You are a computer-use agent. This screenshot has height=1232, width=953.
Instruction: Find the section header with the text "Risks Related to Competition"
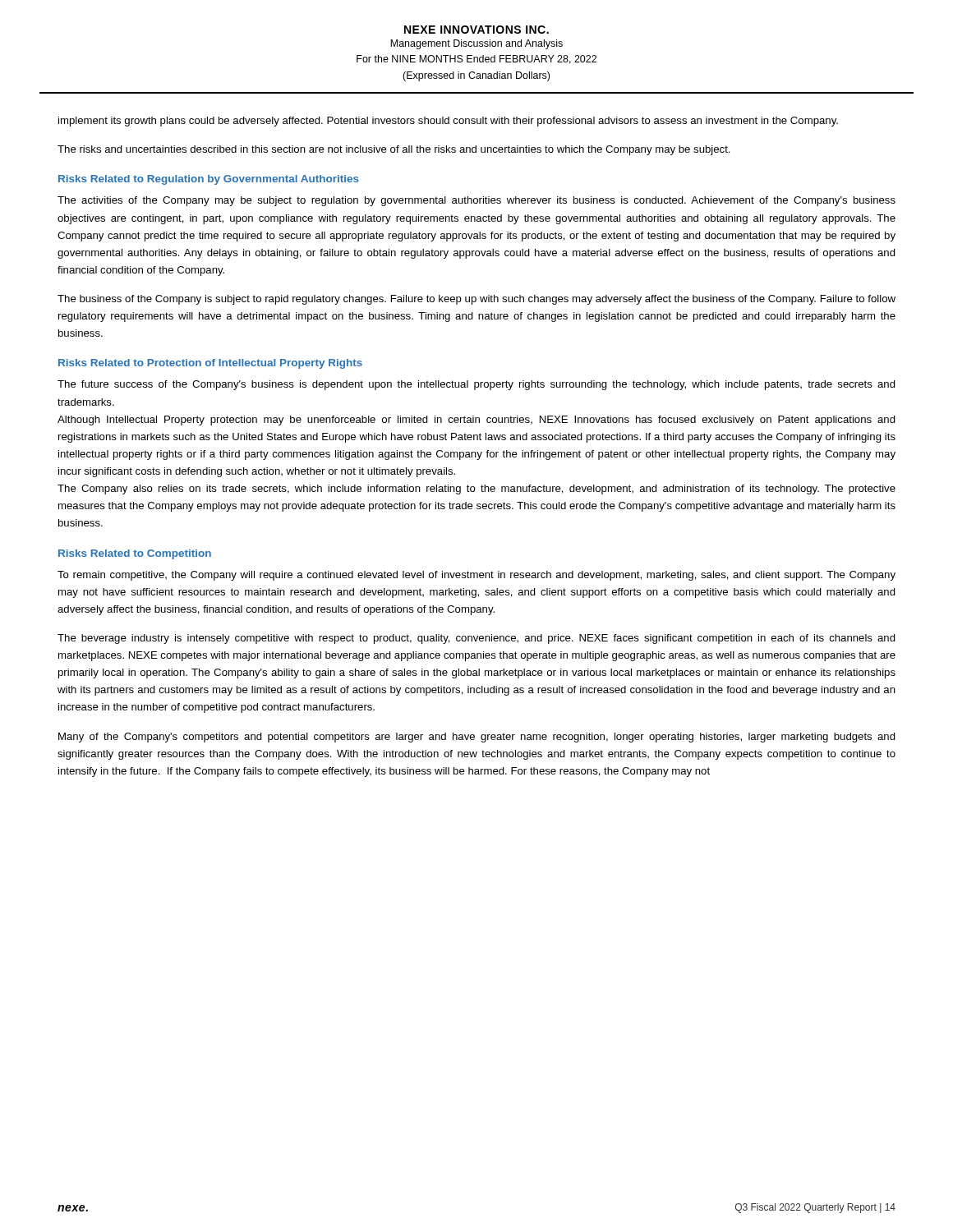pos(135,553)
